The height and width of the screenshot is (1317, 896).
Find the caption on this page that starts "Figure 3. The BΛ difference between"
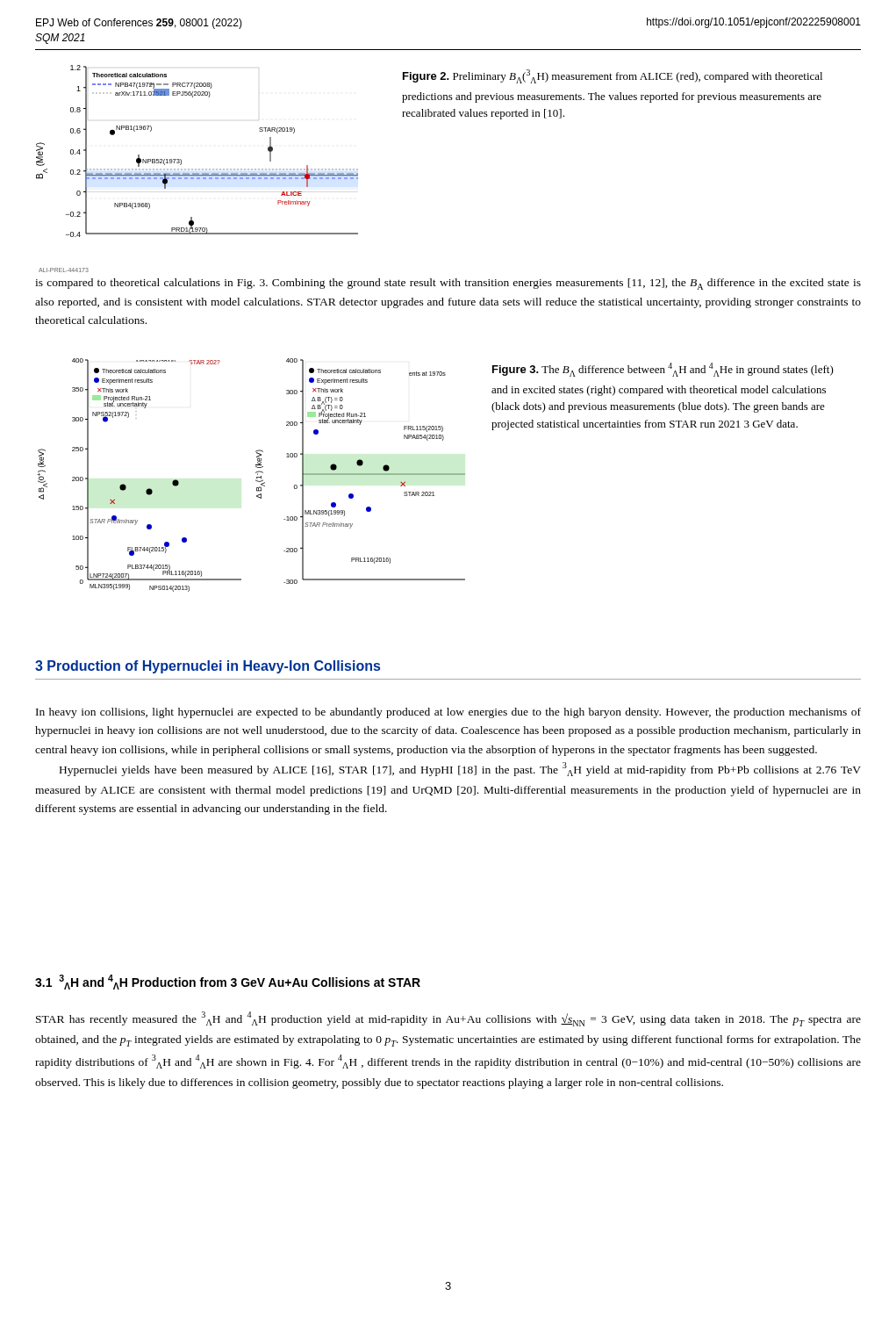[x=662, y=395]
